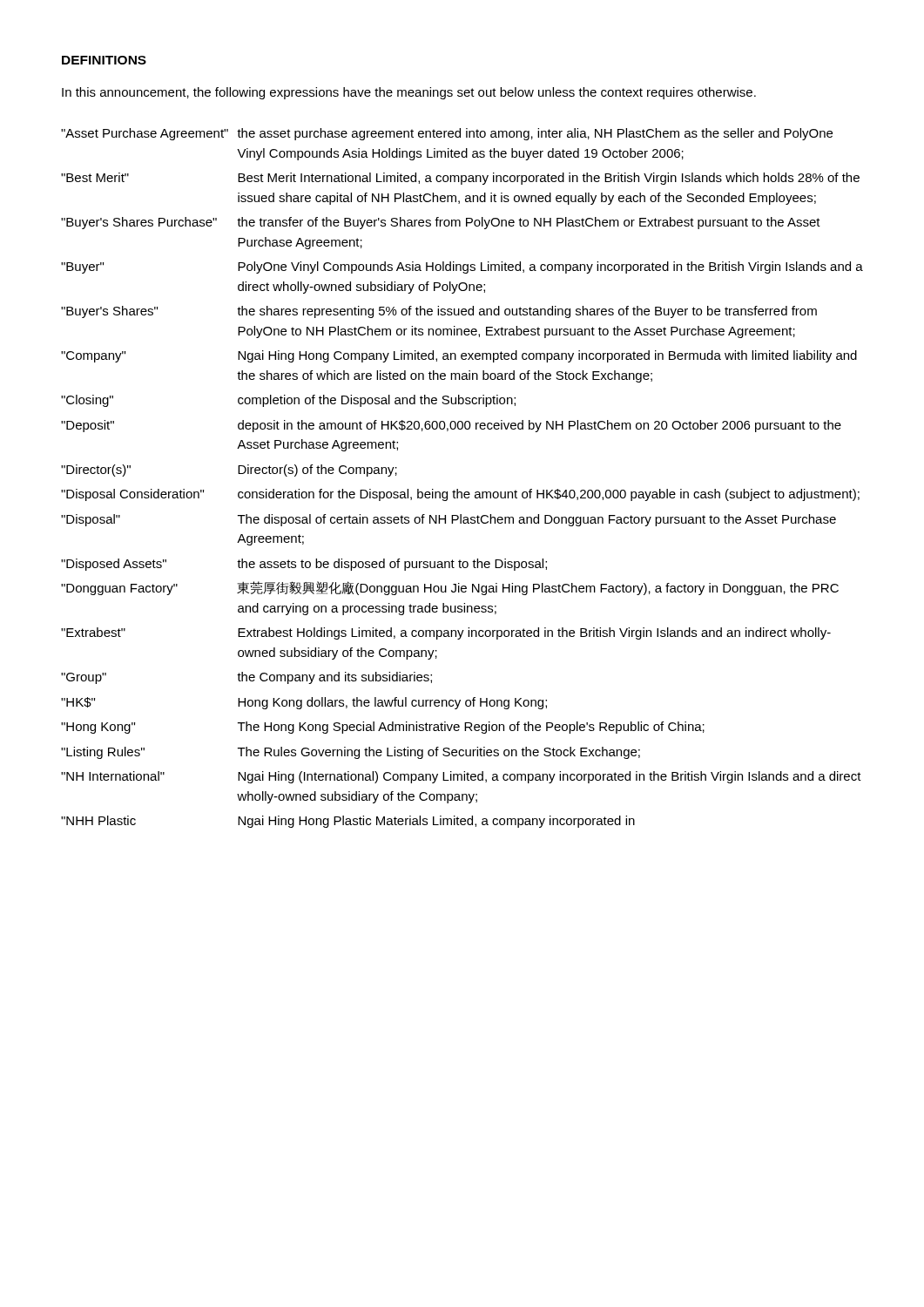Select the block starting ""Director(s)" Director(s) of the Company;"

tap(98, 470)
